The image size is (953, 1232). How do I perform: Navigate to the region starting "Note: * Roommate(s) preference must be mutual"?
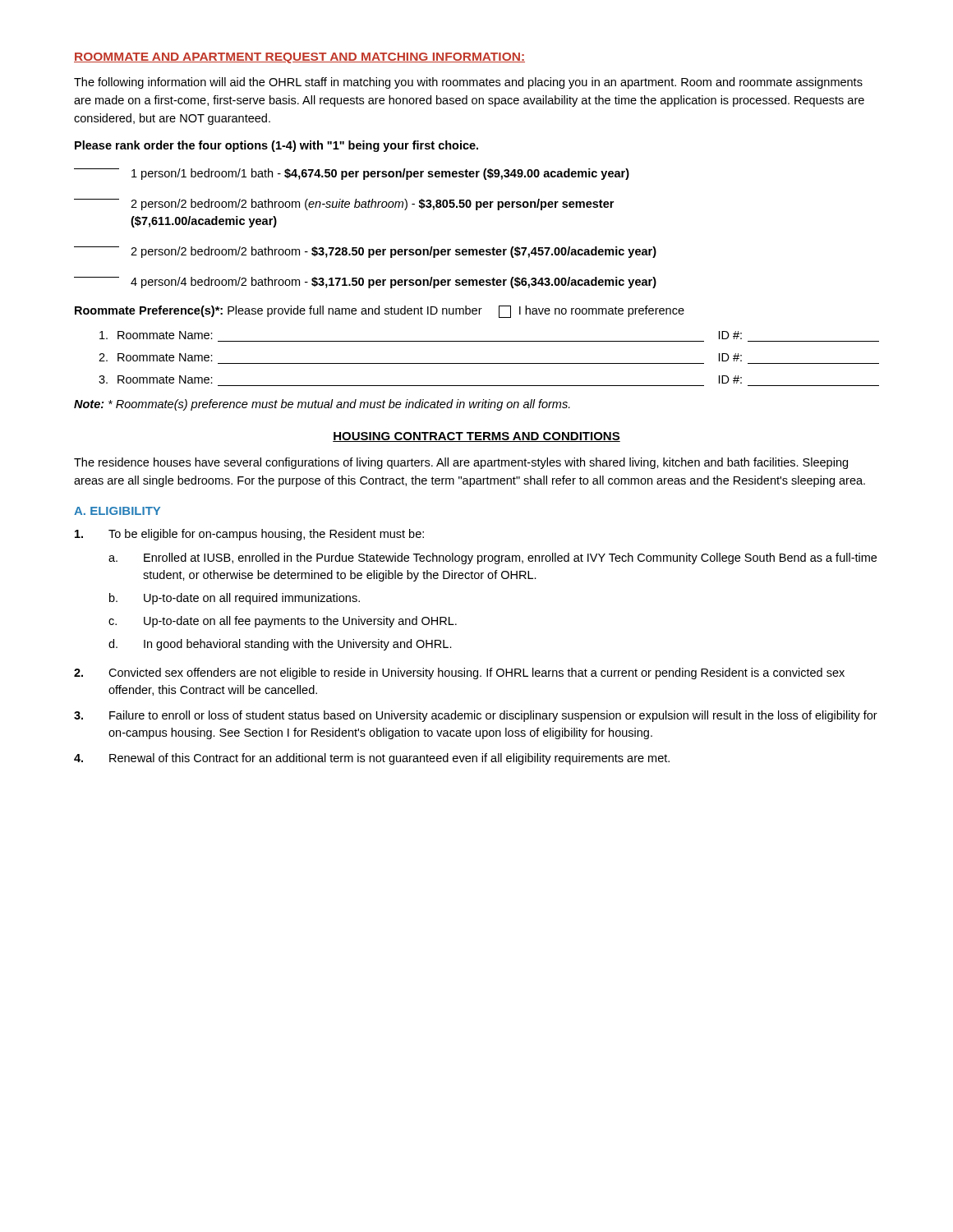(x=323, y=404)
